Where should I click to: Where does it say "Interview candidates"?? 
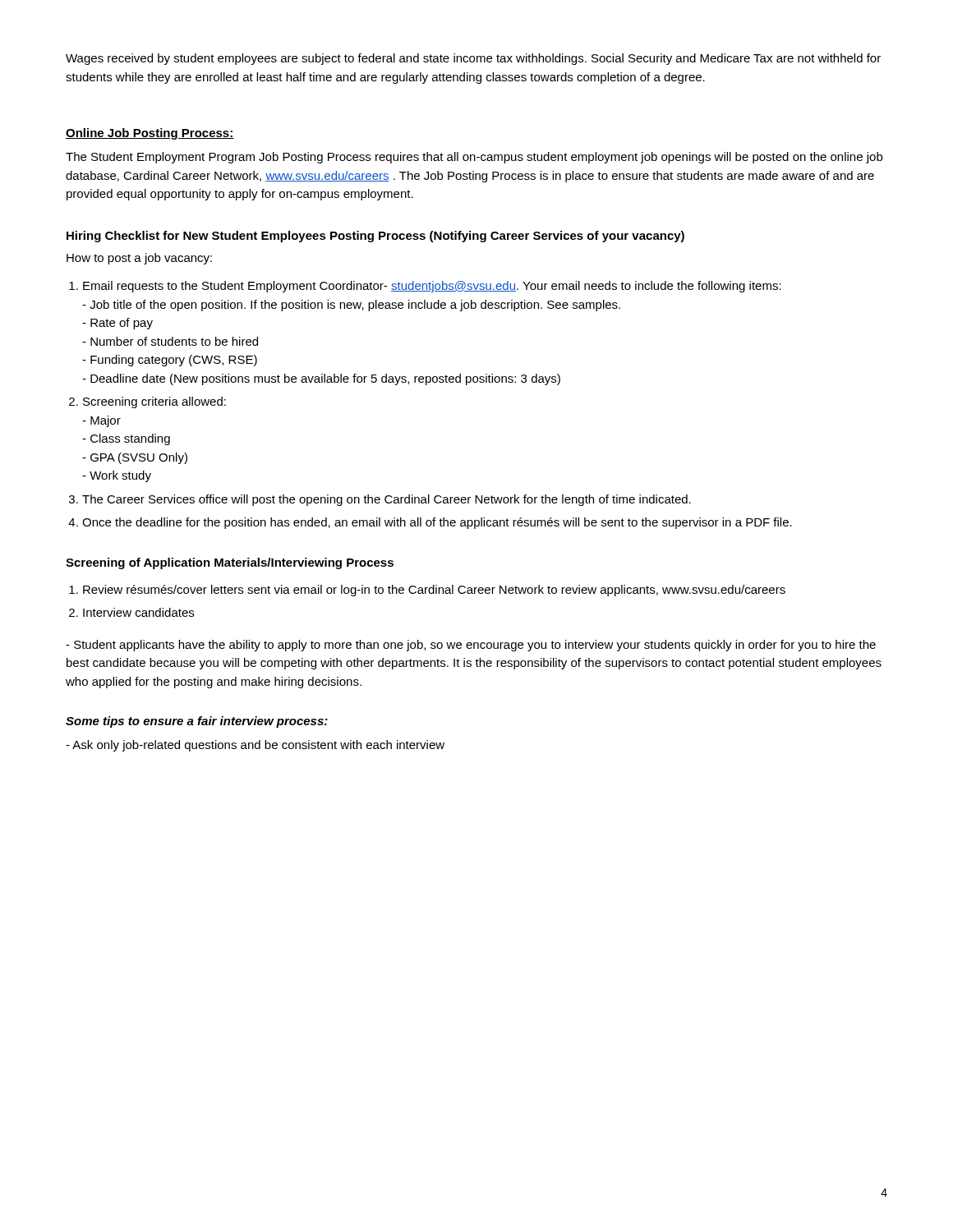(138, 612)
